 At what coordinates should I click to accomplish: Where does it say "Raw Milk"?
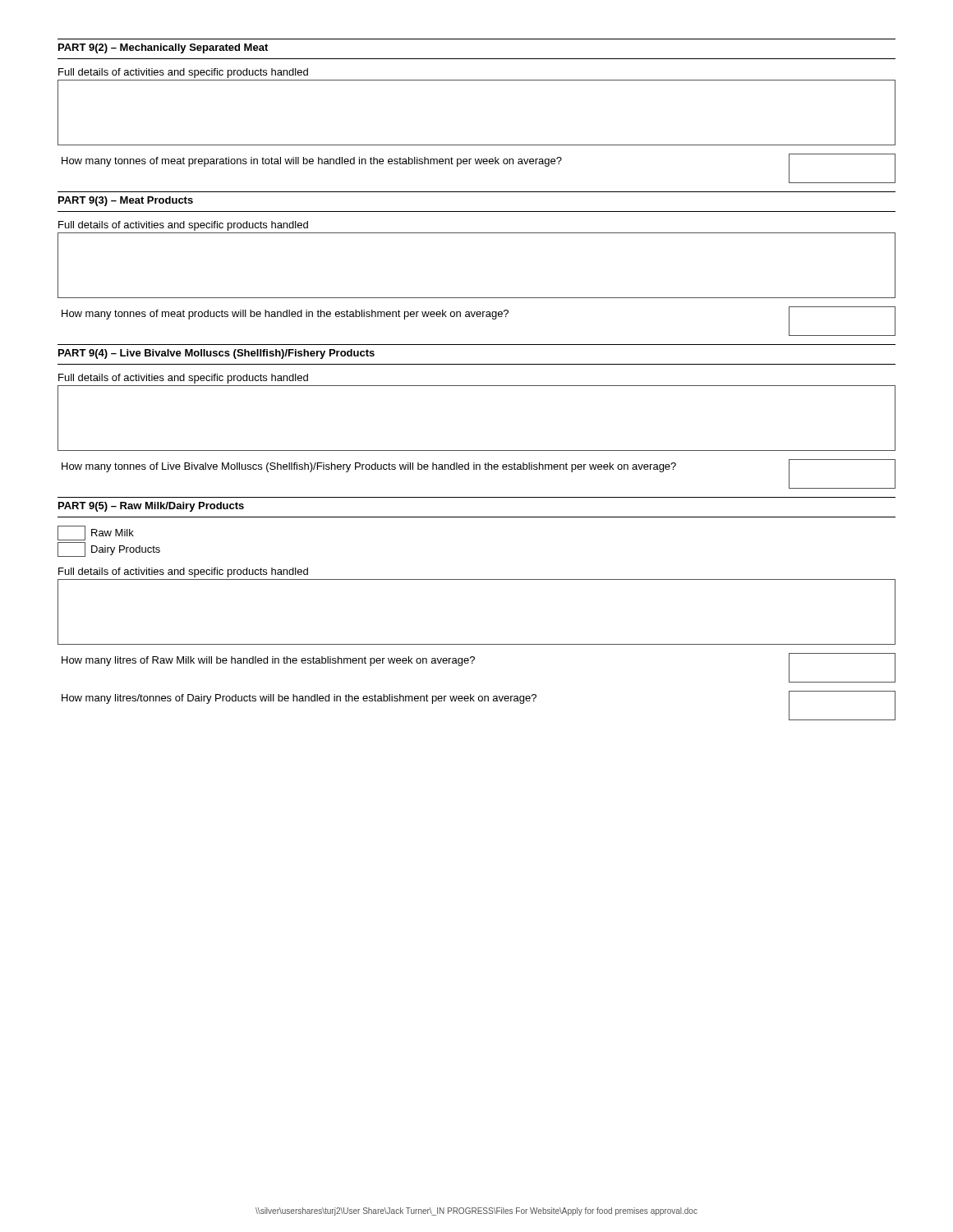[x=112, y=533]
